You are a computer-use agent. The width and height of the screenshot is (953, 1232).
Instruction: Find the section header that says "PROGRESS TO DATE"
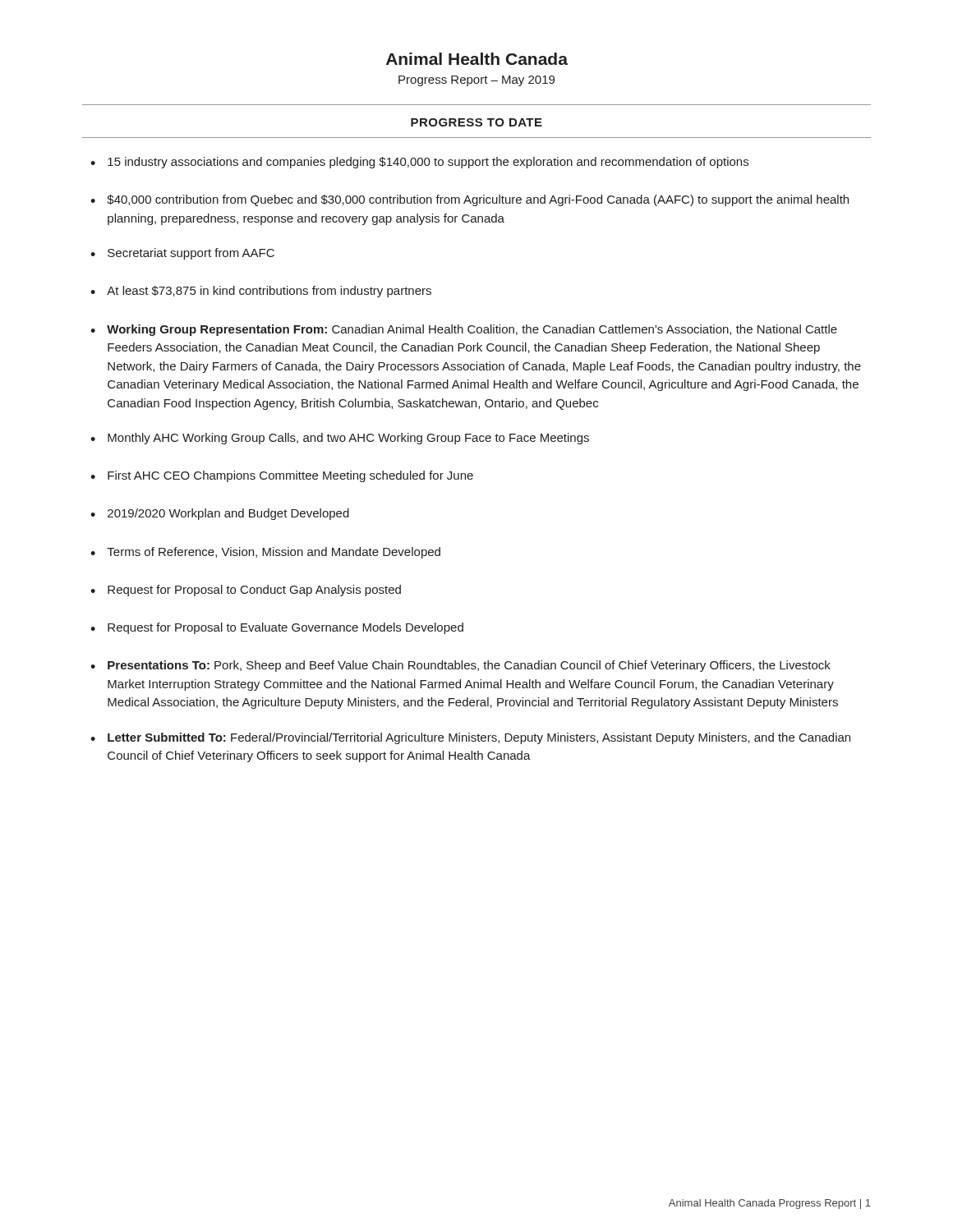click(x=476, y=122)
